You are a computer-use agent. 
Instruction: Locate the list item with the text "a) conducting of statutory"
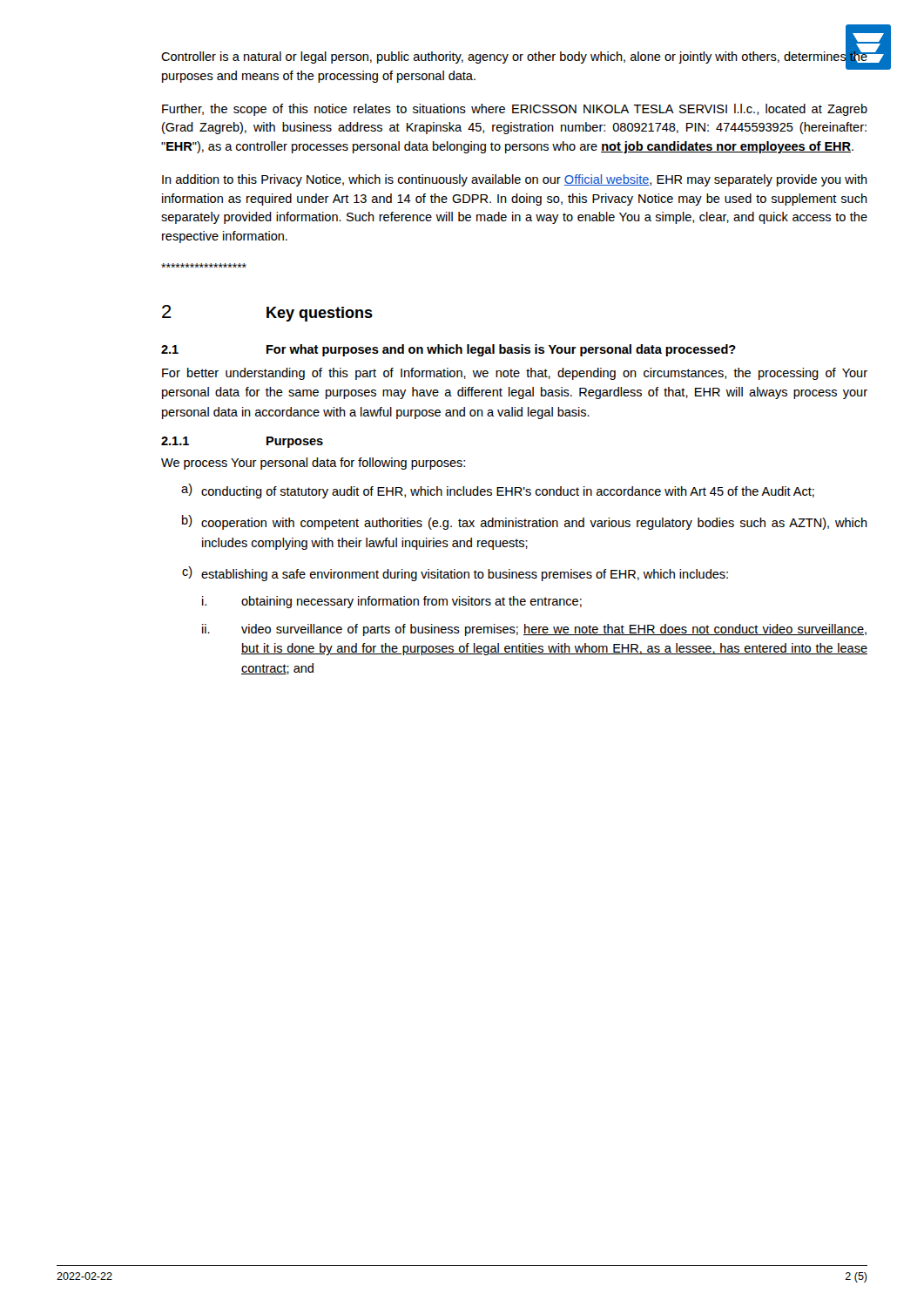[x=514, y=491]
